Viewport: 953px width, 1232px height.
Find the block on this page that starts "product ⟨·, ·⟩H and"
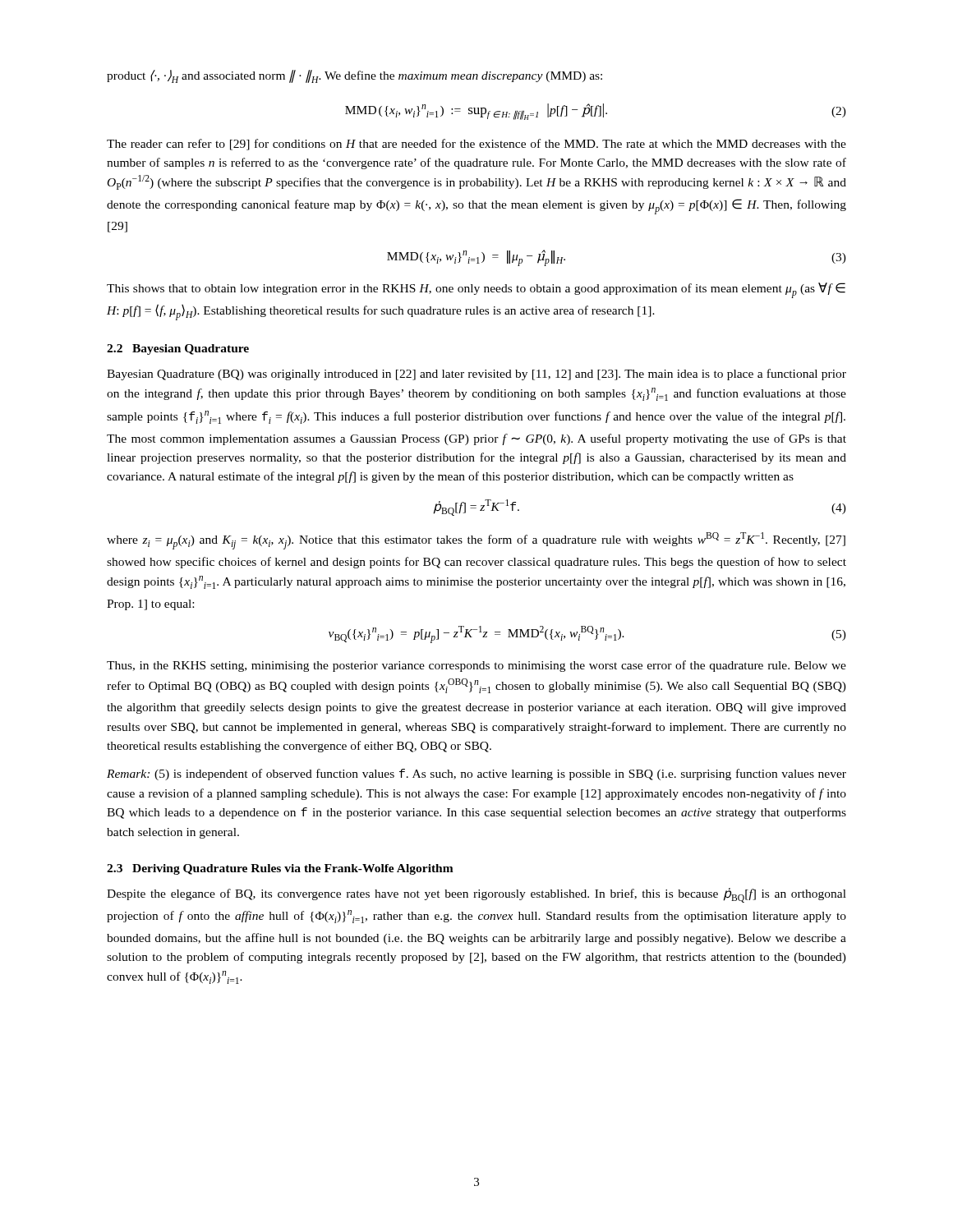click(x=355, y=77)
